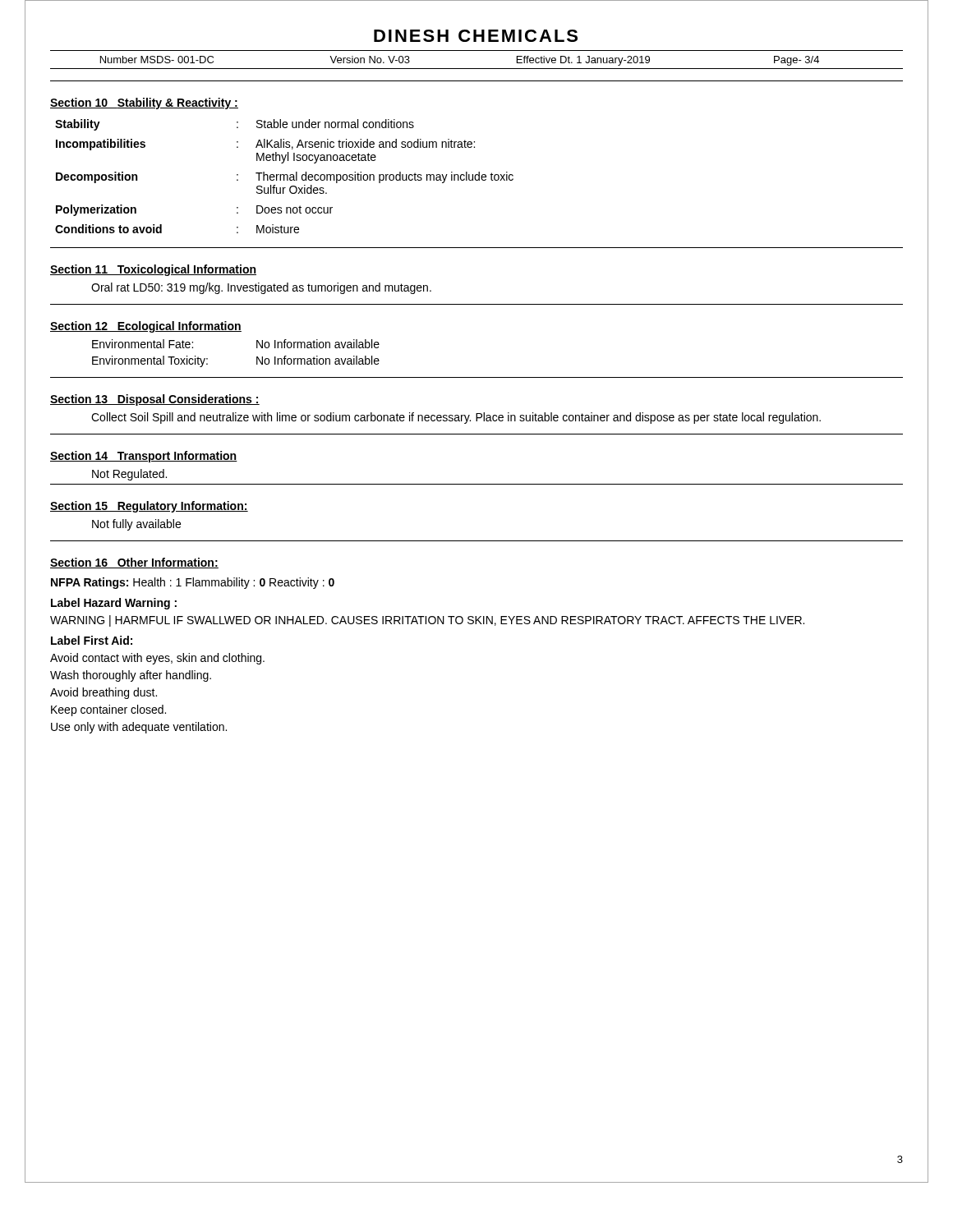The width and height of the screenshot is (953, 1232).
Task: Locate the block of text that opens with "NFPA Ratings: Health : 1"
Action: [x=193, y=583]
